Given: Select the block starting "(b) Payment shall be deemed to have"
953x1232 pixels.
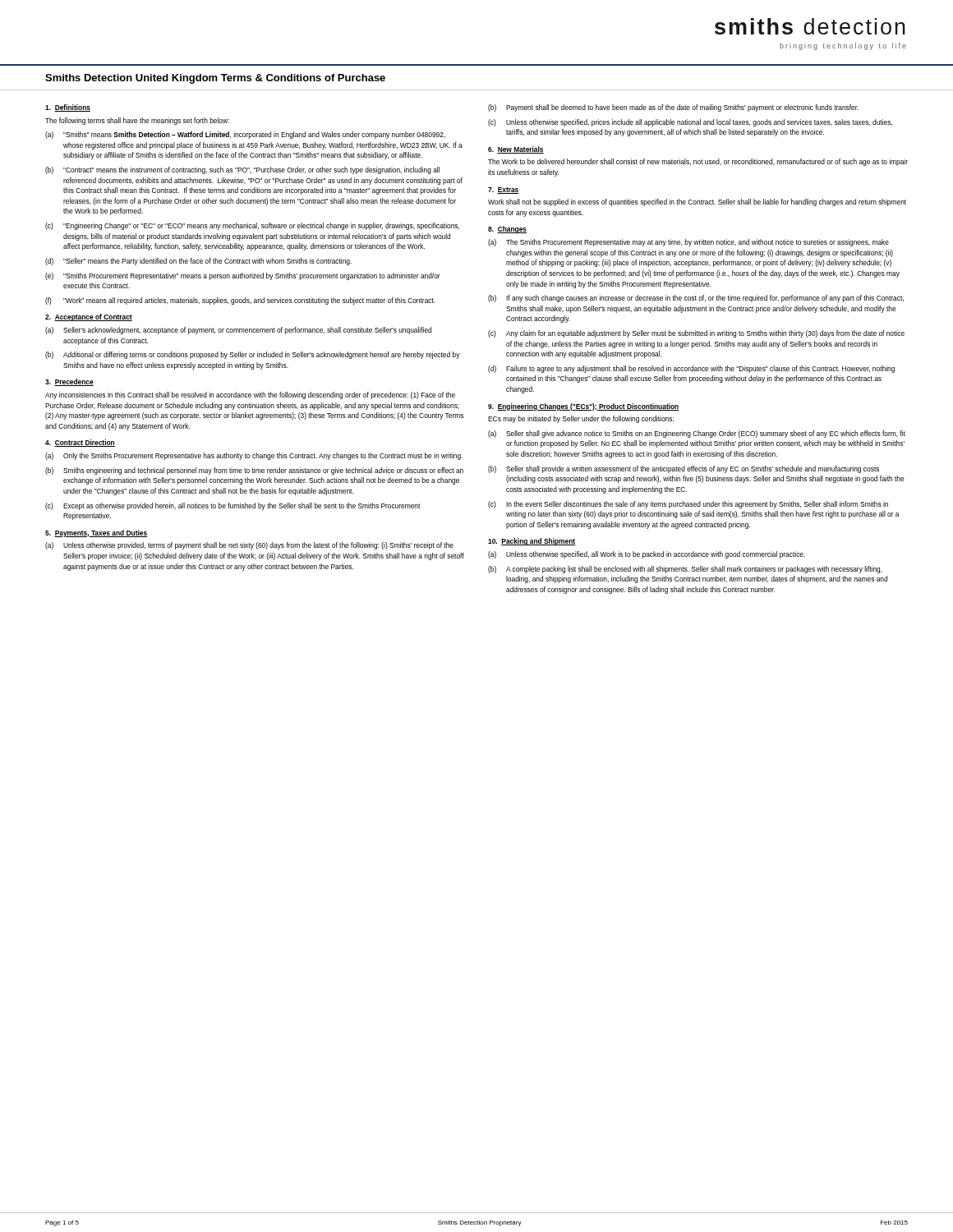Looking at the screenshot, I should click(x=673, y=108).
